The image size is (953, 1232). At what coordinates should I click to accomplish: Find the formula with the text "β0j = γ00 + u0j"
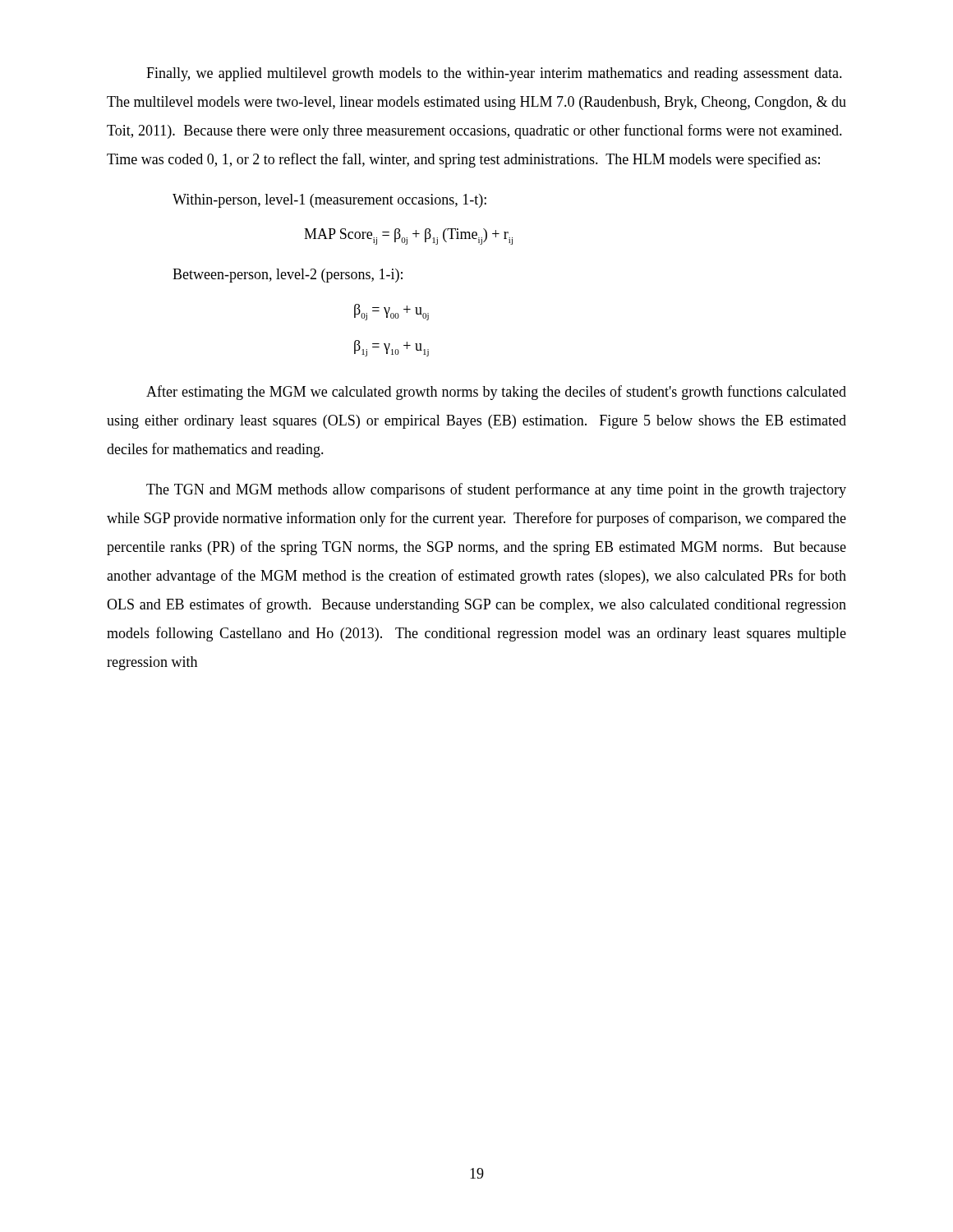(391, 311)
